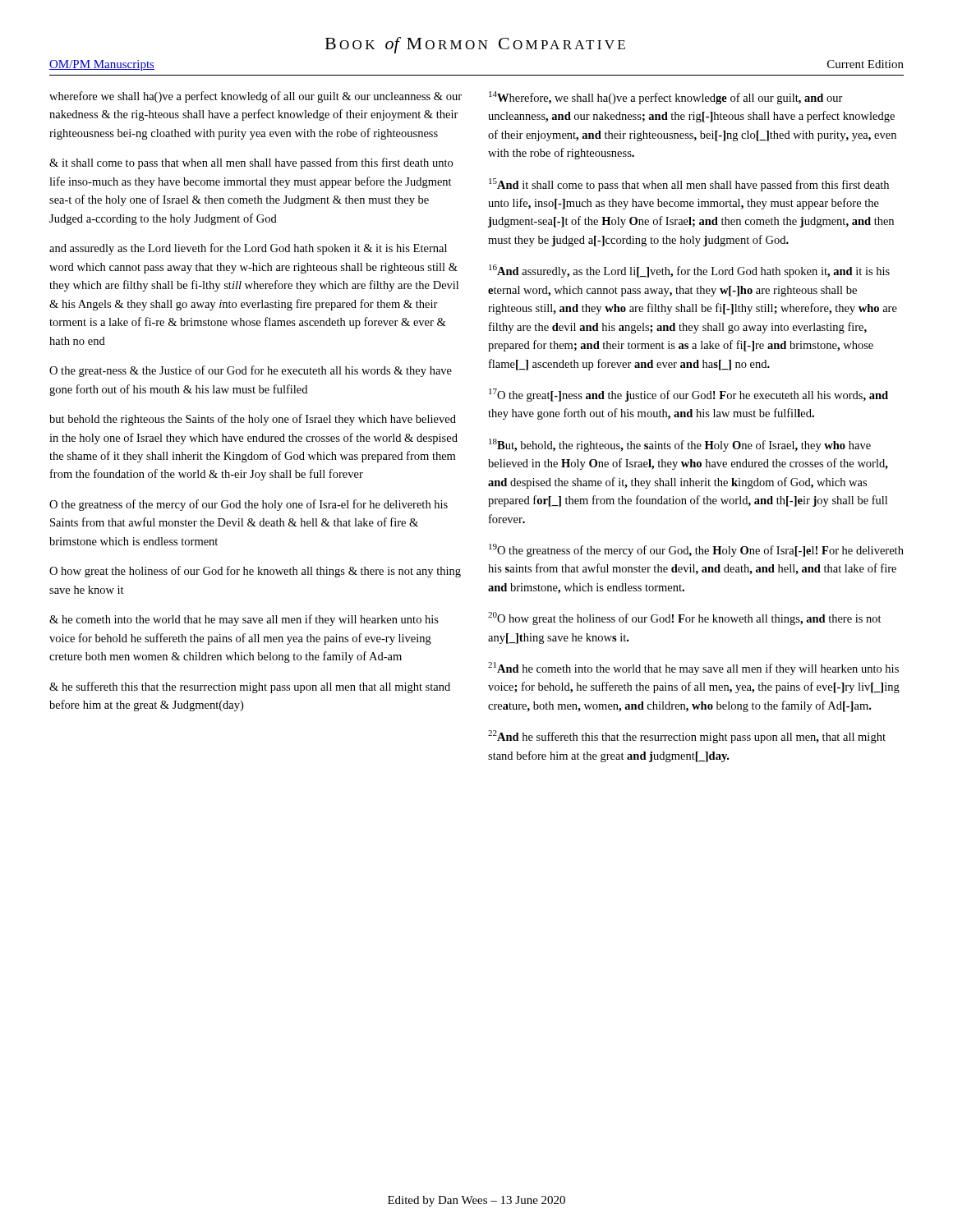Point to the passage starting "21And he cometh into the world that he"
953x1232 pixels.
pyautogui.click(x=694, y=686)
